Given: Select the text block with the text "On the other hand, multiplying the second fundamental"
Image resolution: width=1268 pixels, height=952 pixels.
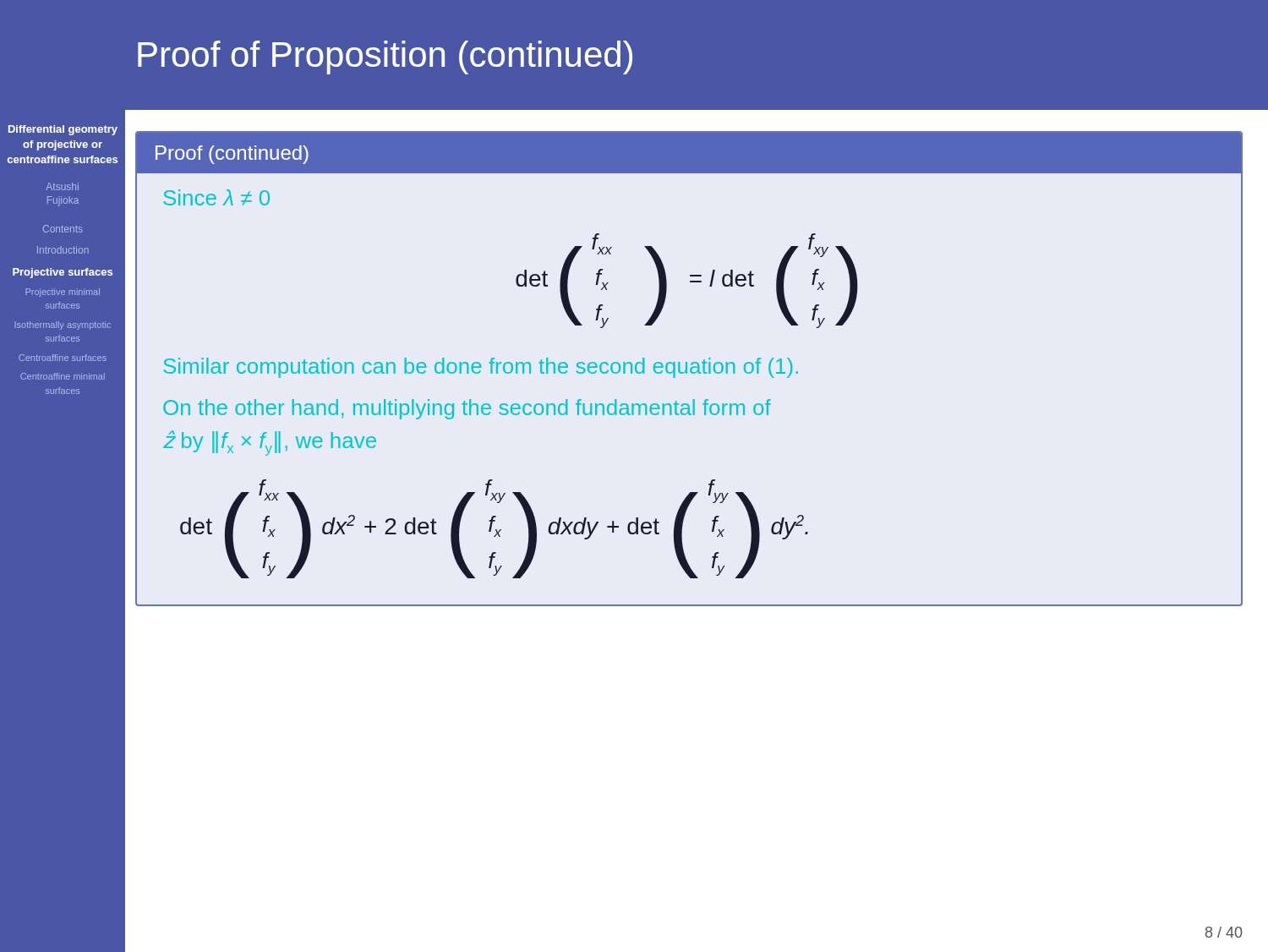Looking at the screenshot, I should point(466,425).
